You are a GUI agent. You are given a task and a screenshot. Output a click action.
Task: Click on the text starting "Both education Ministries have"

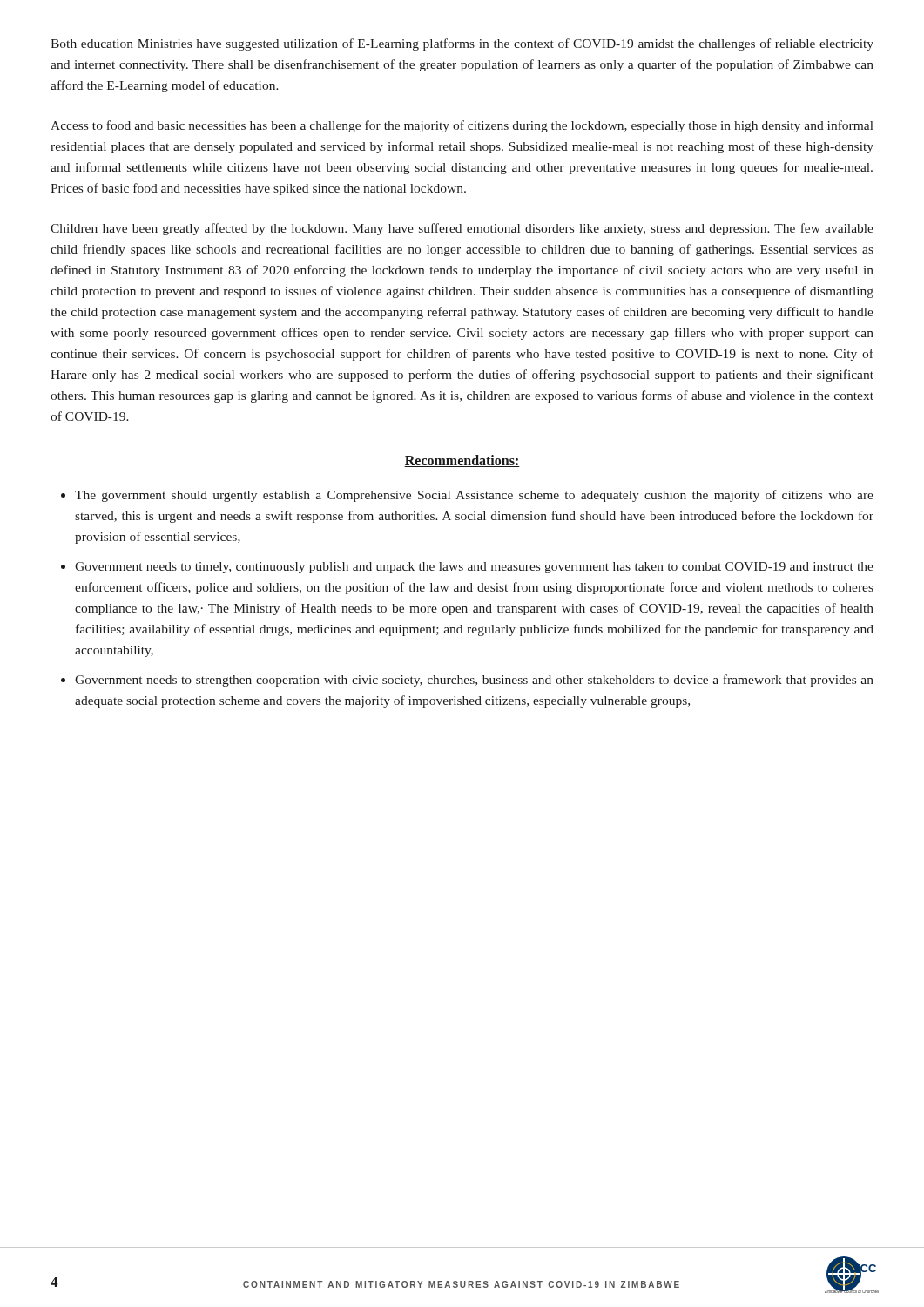462,64
